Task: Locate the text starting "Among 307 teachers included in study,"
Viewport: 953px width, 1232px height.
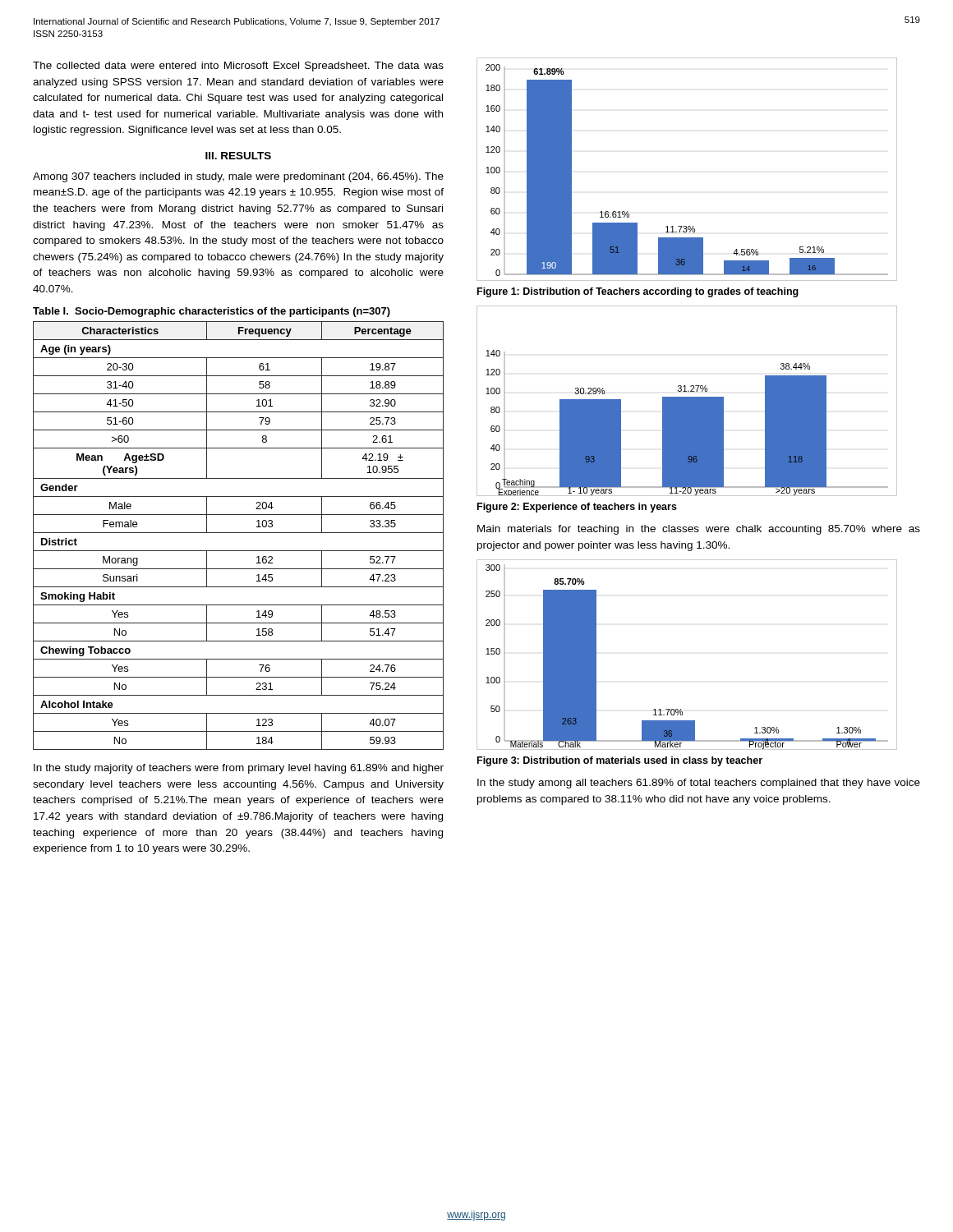Action: click(x=238, y=232)
